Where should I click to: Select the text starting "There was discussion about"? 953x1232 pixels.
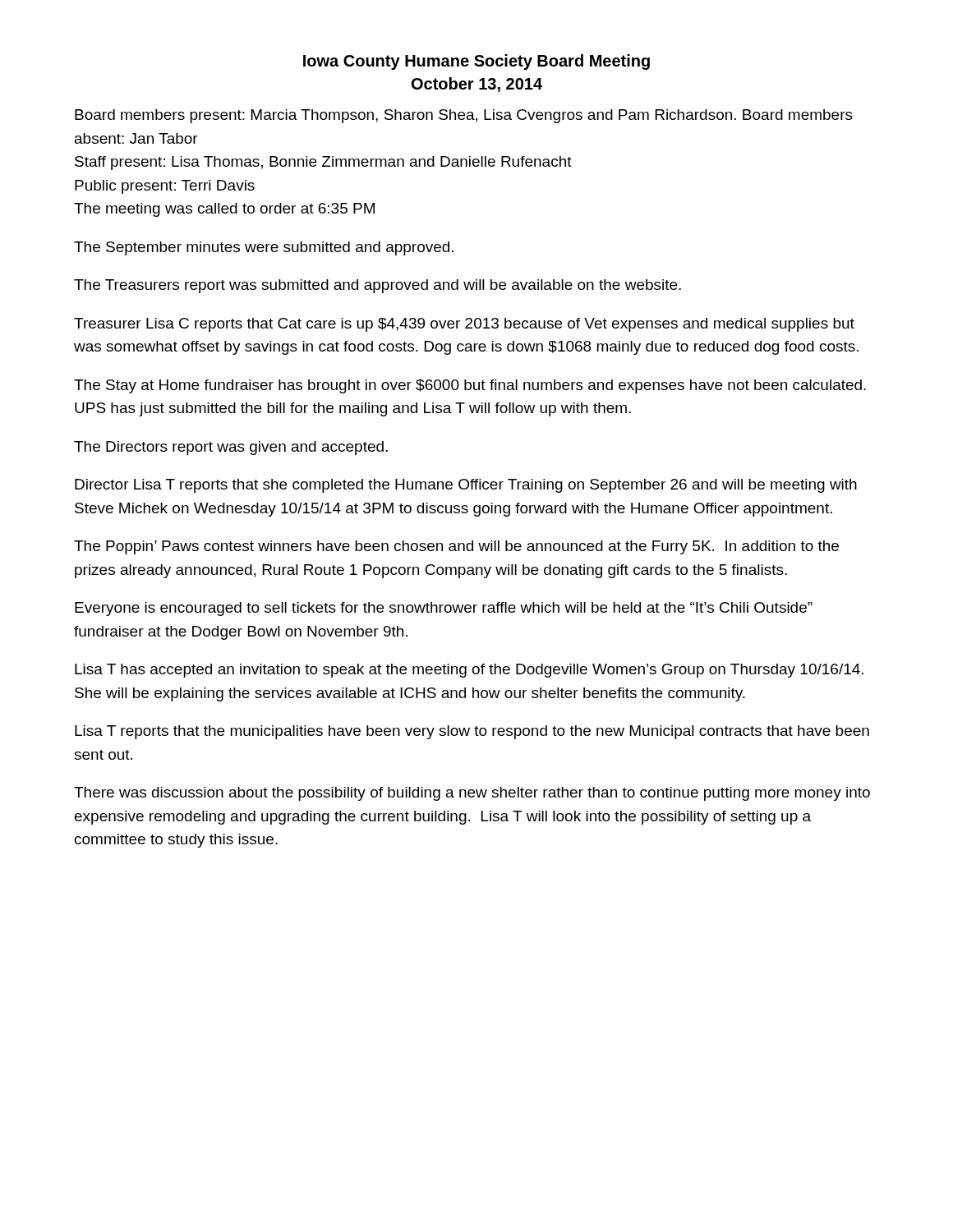pyautogui.click(x=476, y=816)
